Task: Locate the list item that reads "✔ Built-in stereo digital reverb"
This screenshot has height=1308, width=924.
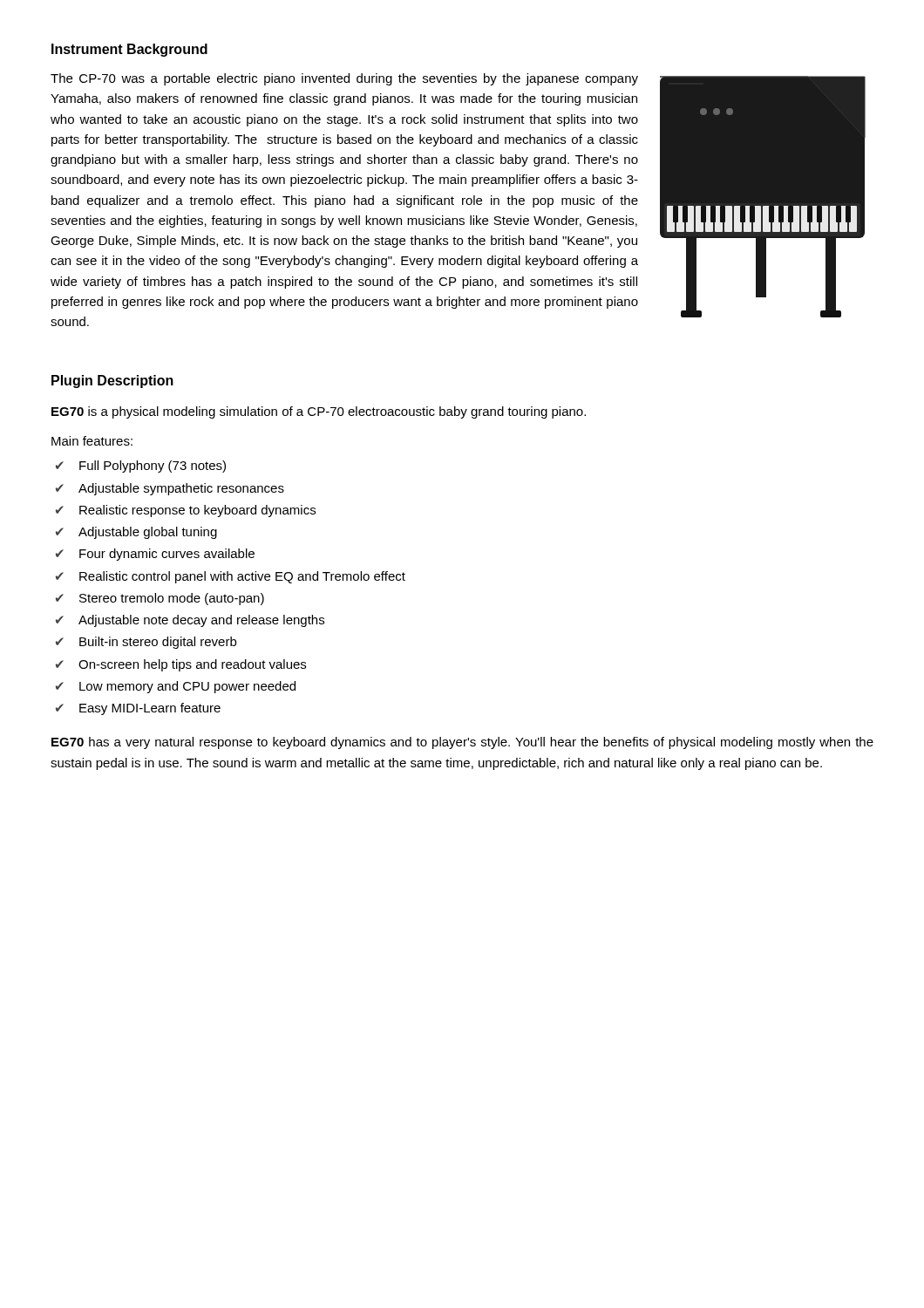Action: click(146, 643)
